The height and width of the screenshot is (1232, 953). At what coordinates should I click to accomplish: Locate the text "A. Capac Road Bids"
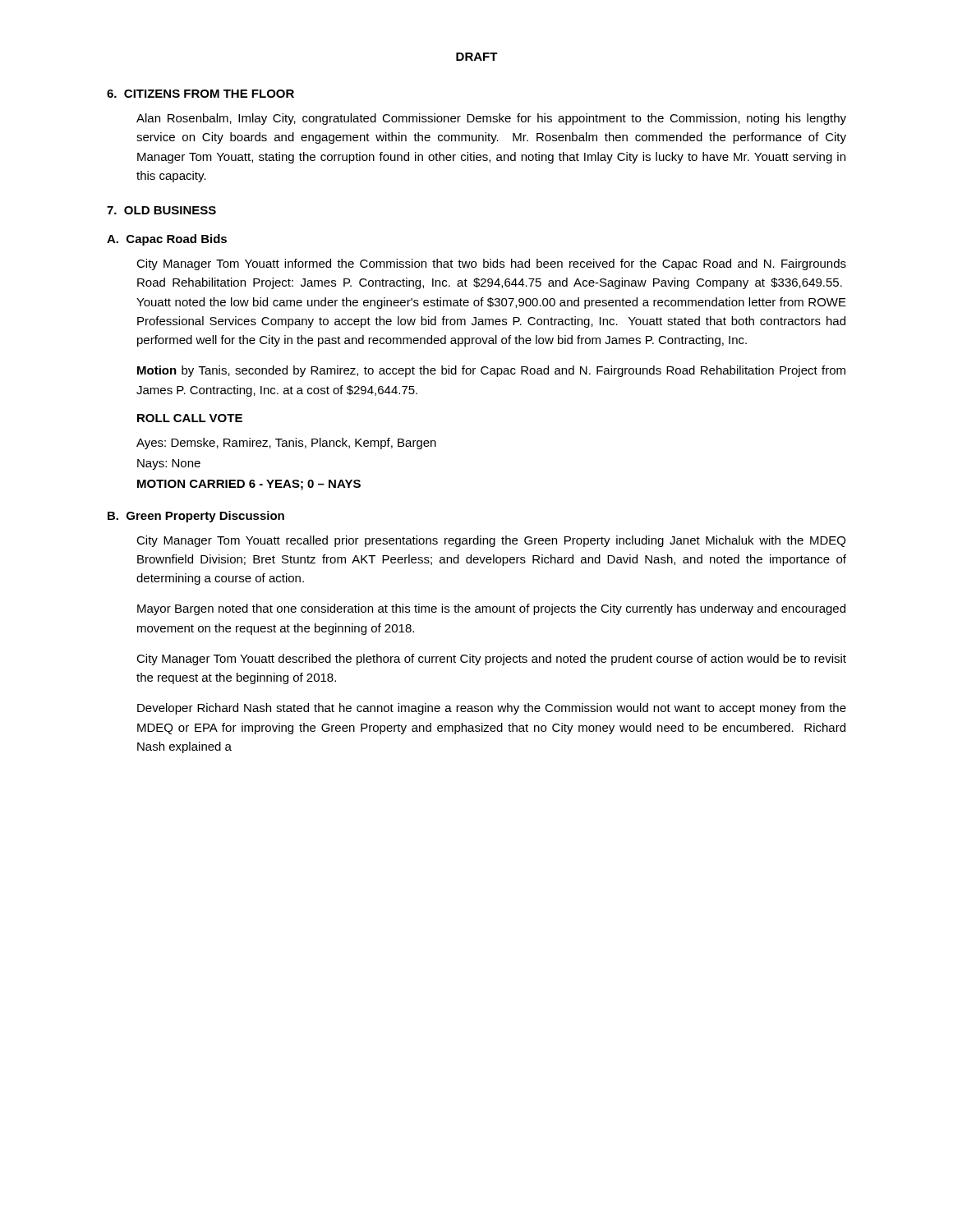(167, 239)
